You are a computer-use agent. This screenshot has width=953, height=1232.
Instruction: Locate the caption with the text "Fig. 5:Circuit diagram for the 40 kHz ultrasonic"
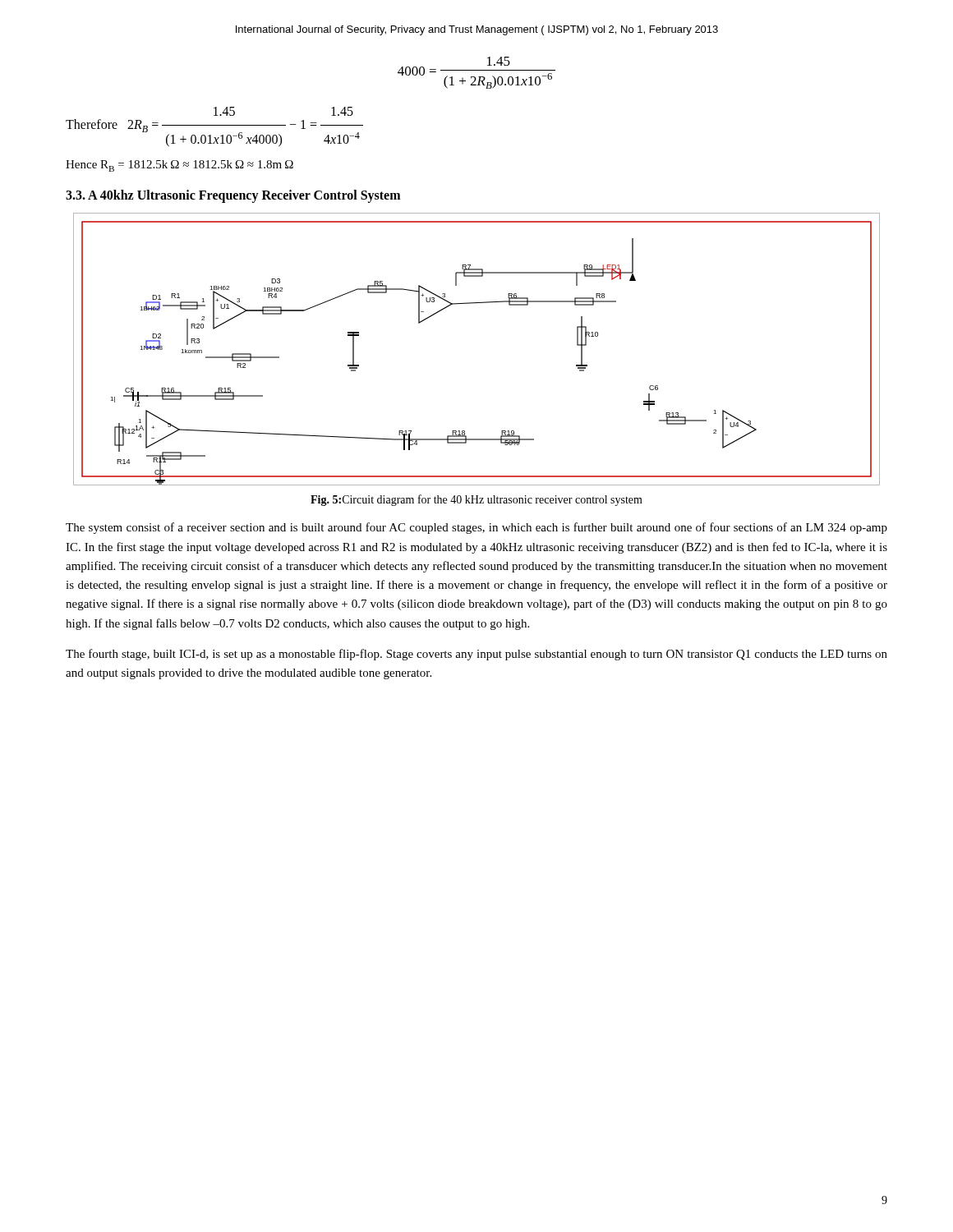(476, 500)
